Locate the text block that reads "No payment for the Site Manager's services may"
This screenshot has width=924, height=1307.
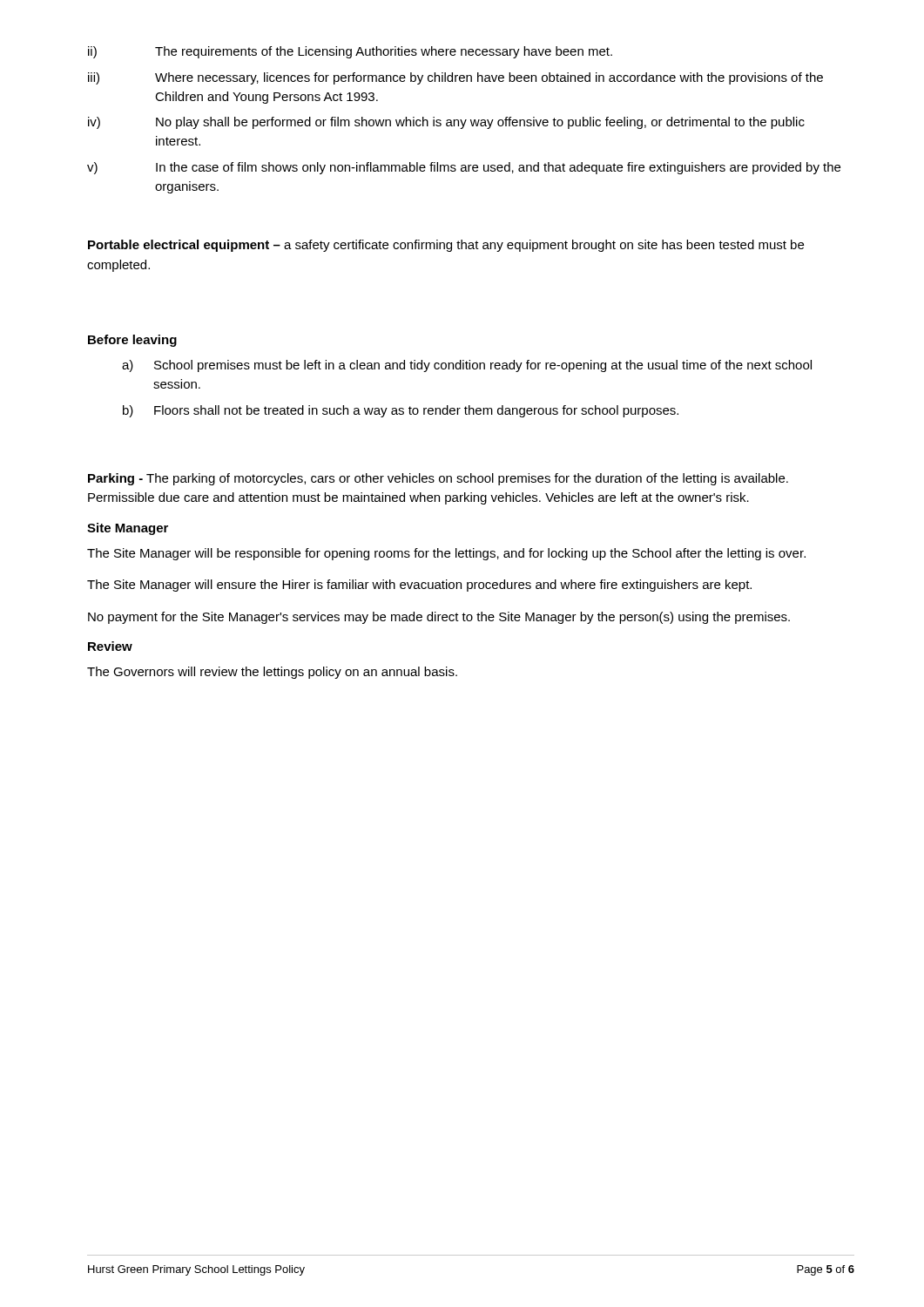(439, 616)
